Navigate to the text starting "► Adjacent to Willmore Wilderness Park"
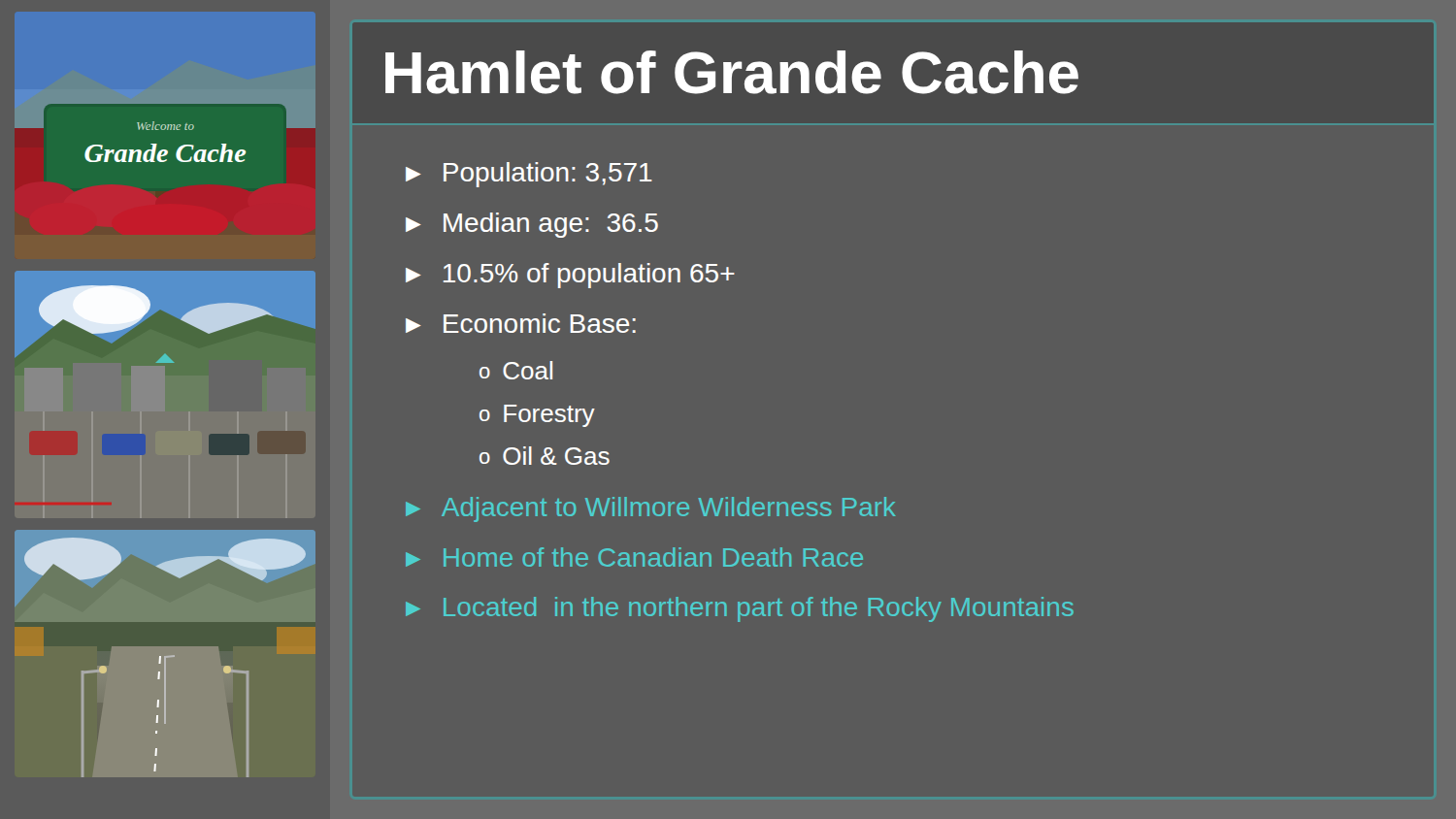The image size is (1456, 819). pyautogui.click(x=648, y=507)
